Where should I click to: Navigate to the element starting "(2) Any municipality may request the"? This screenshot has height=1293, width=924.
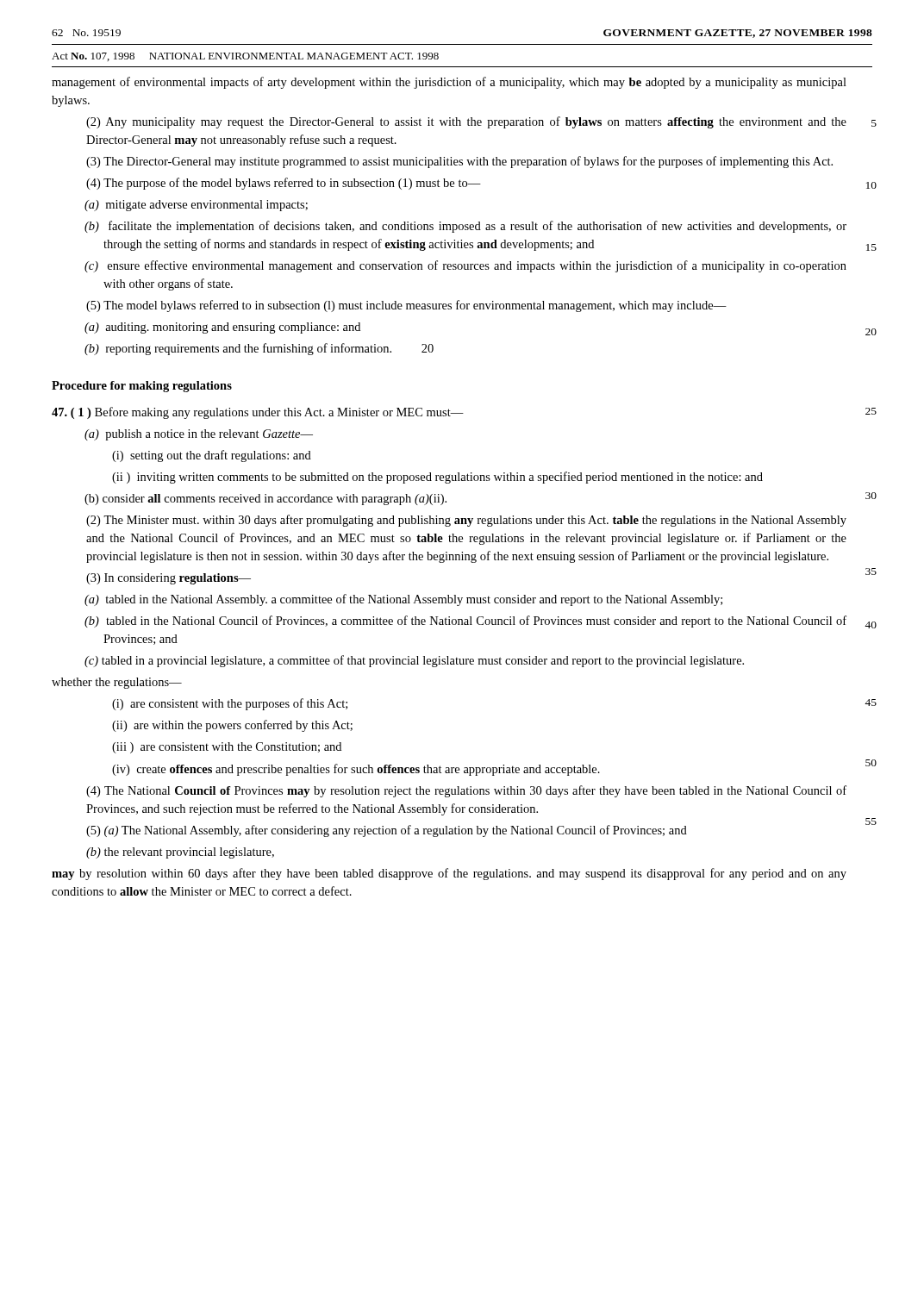point(466,131)
